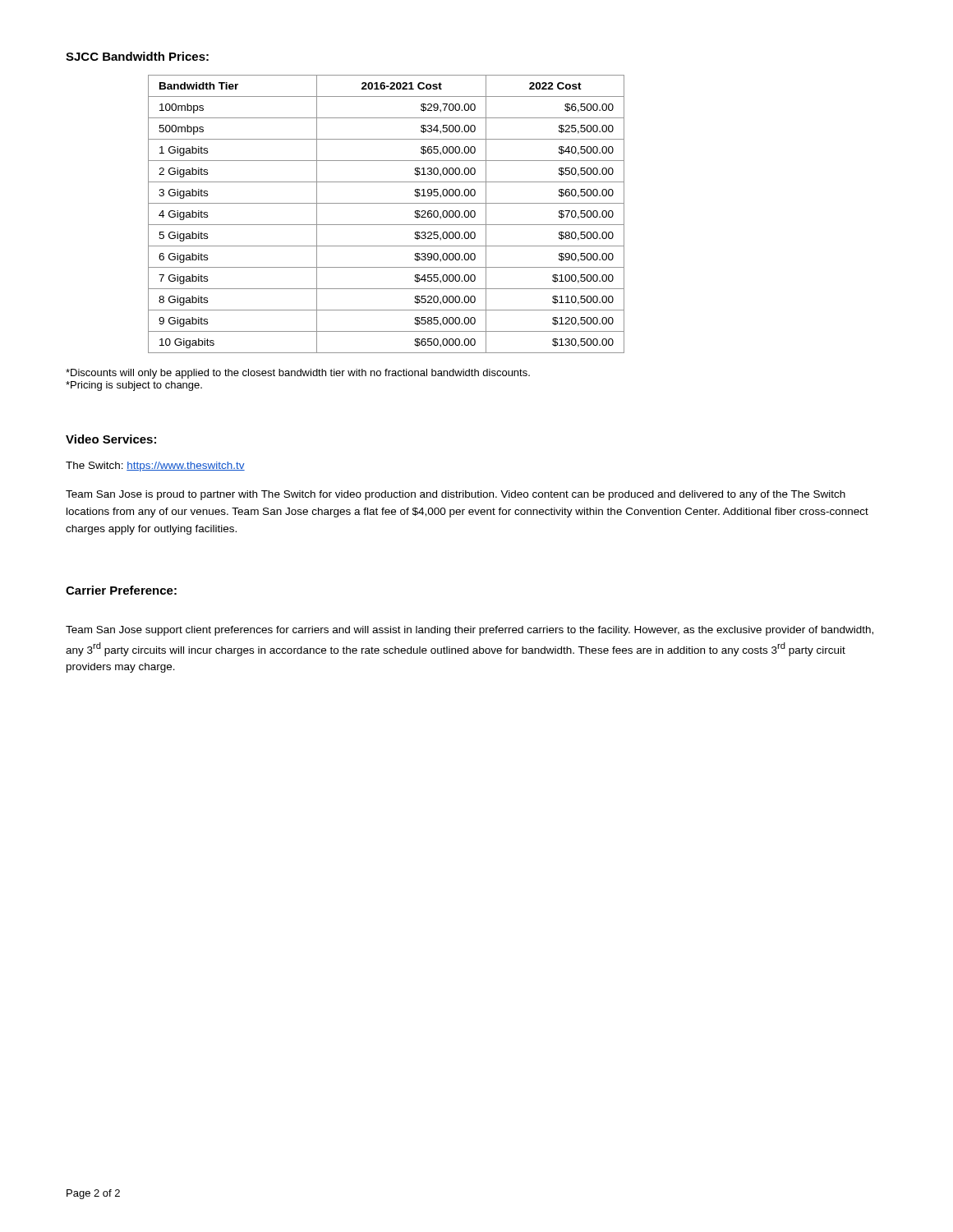Find the text block that reads "Team San Jose is proud to"

coord(467,511)
